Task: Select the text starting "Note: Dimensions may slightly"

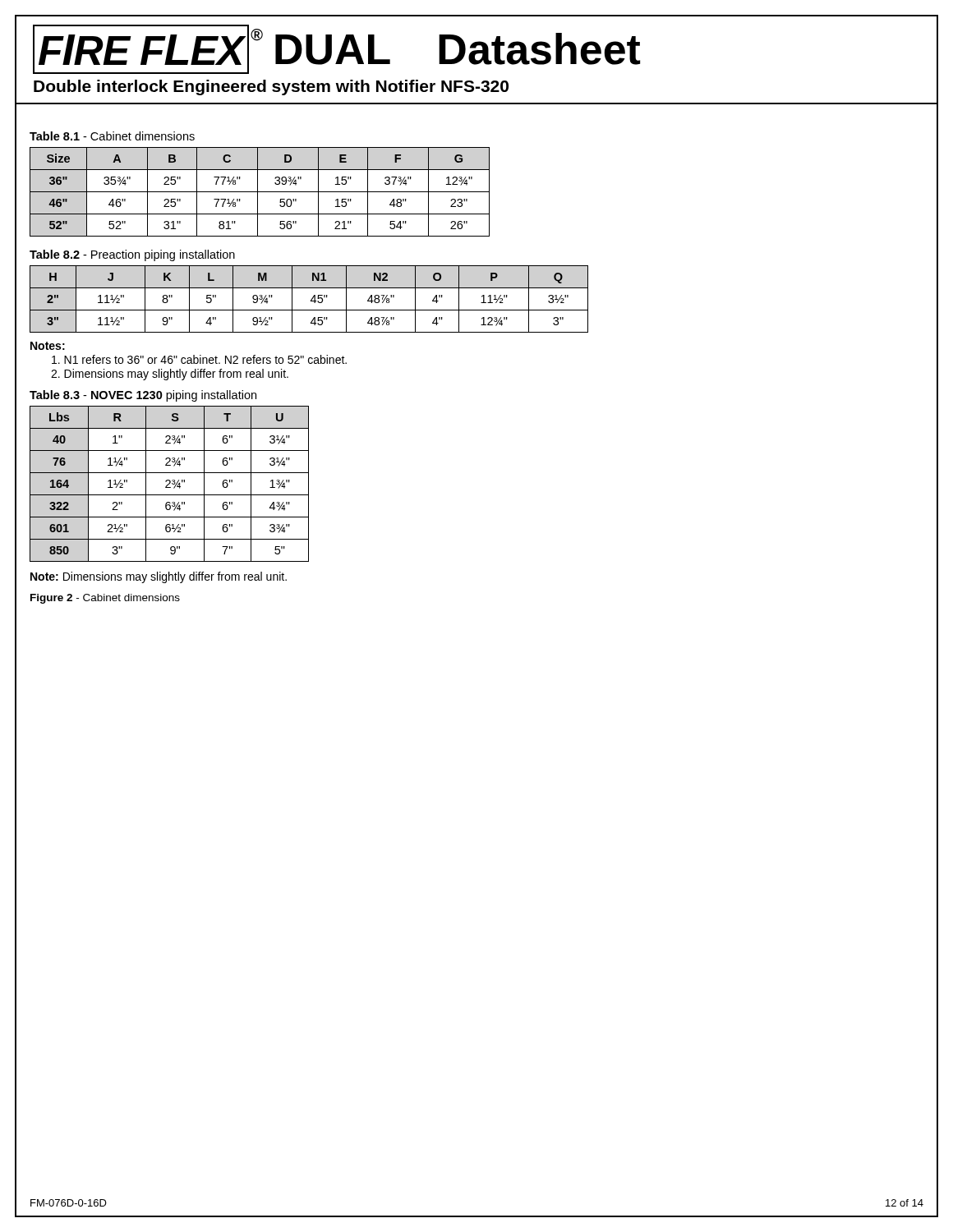Action: click(x=159, y=577)
